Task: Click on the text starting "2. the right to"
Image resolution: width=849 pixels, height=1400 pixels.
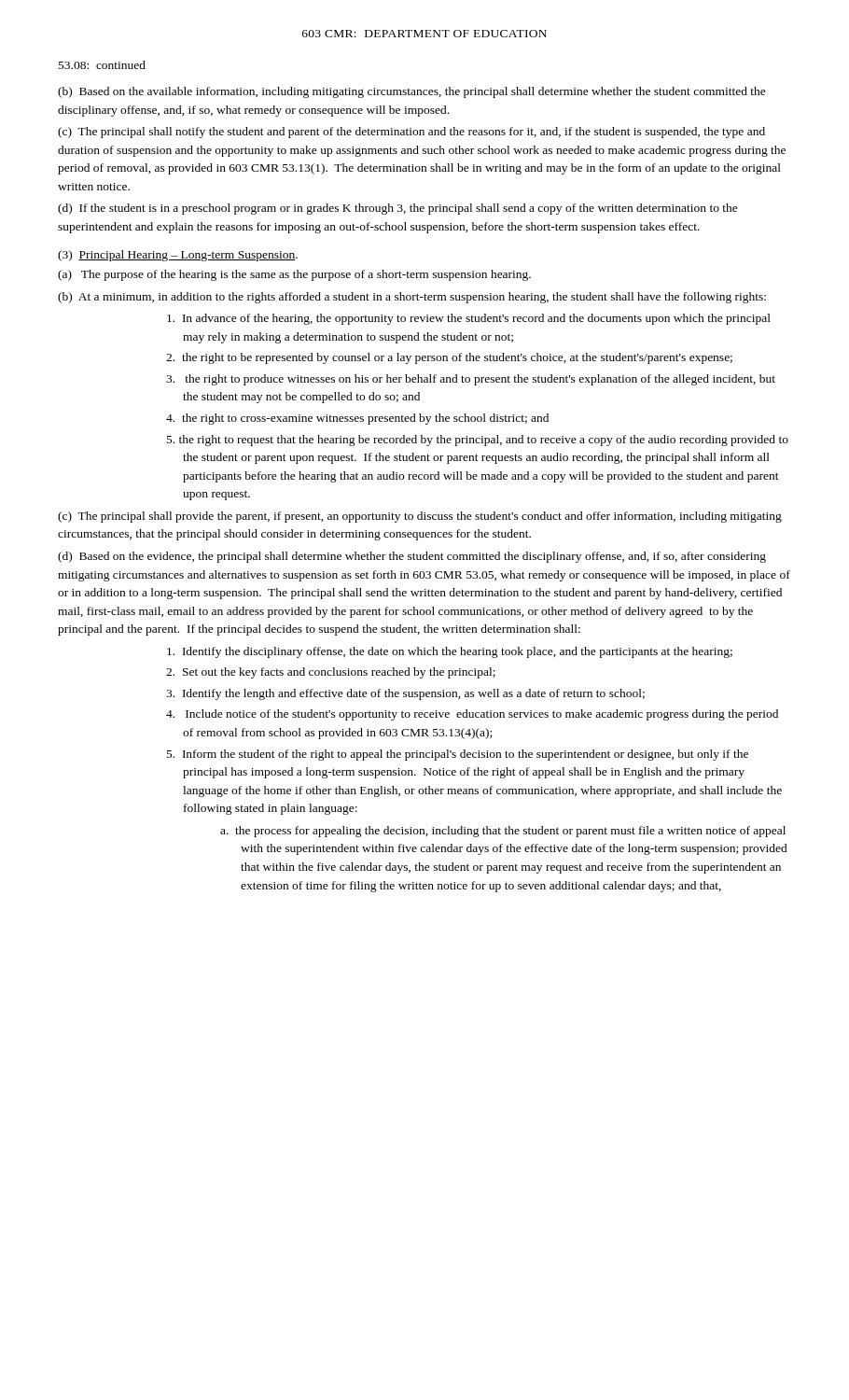Action: coord(450,357)
